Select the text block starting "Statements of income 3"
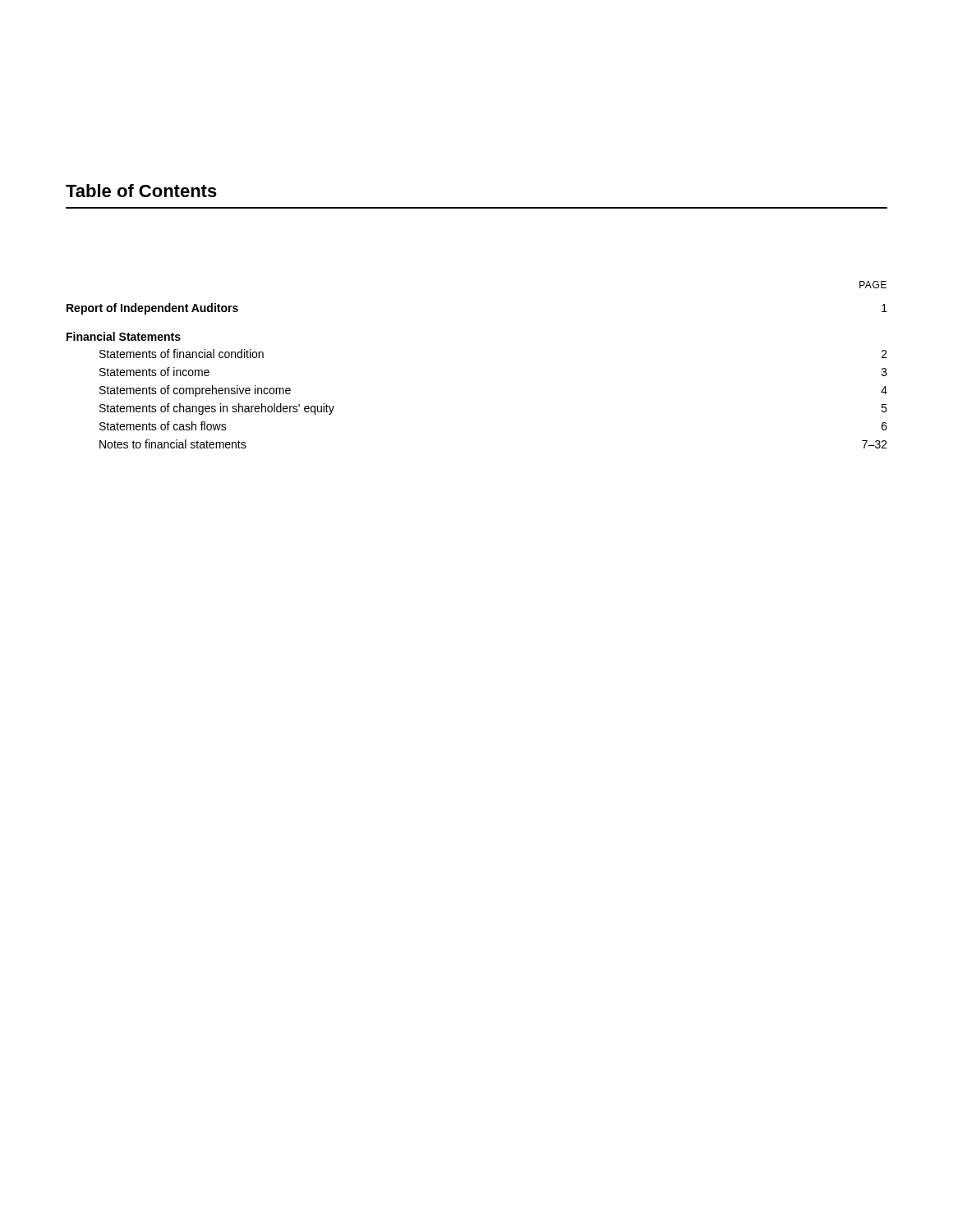This screenshot has width=953, height=1232. 152,372
